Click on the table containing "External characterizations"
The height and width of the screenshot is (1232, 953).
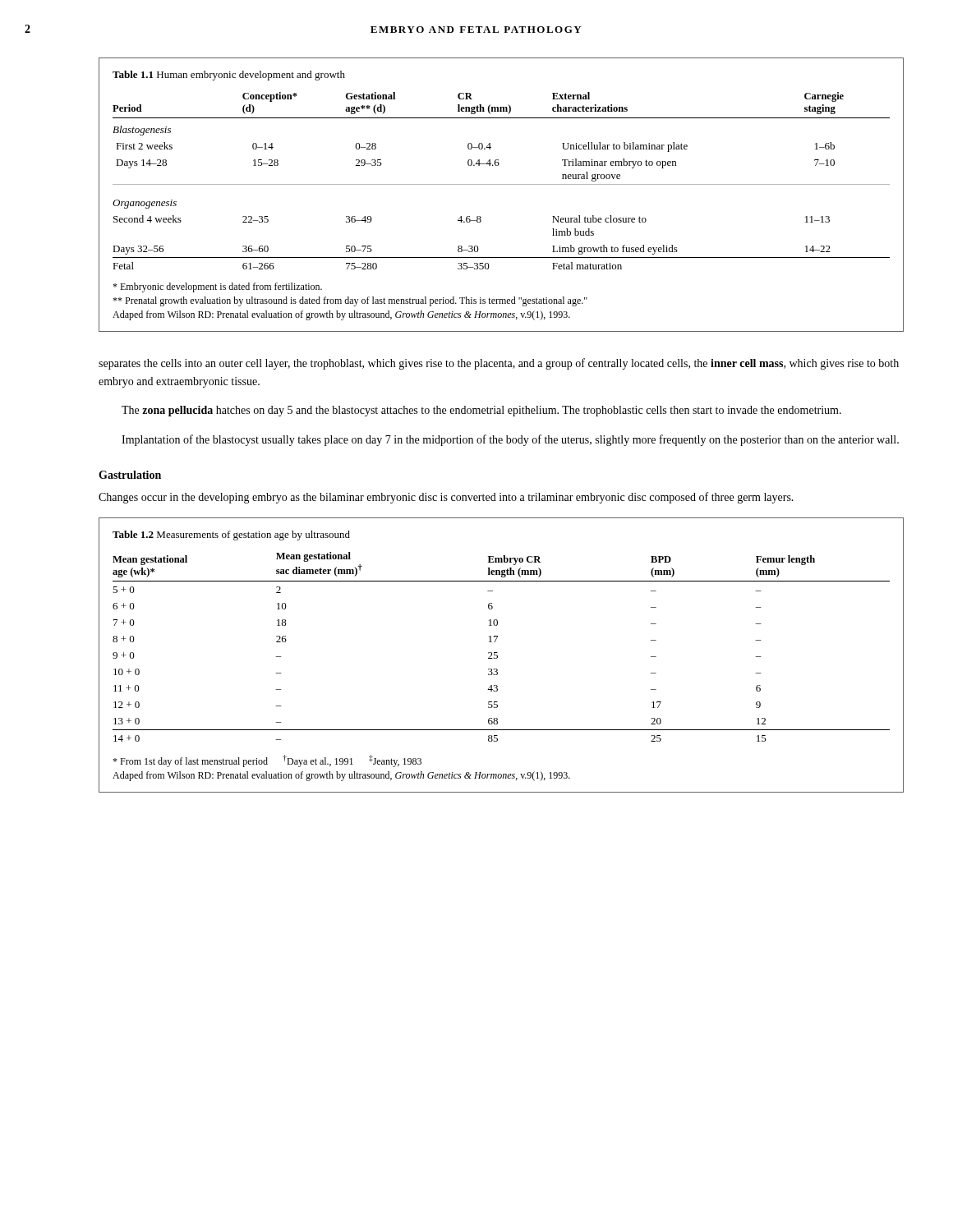501,195
